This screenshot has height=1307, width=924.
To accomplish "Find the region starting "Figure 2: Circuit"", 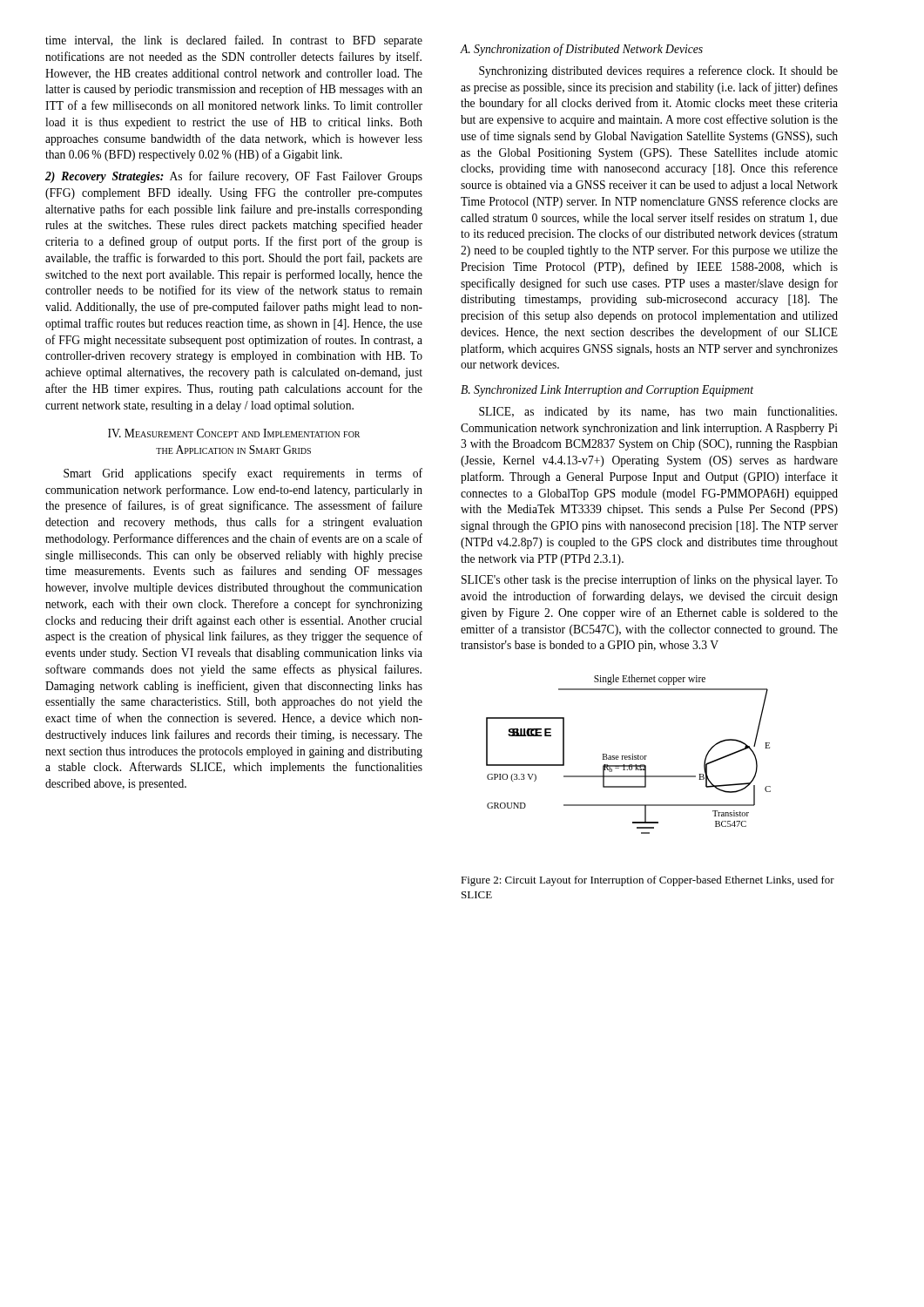I will pyautogui.click(x=649, y=887).
